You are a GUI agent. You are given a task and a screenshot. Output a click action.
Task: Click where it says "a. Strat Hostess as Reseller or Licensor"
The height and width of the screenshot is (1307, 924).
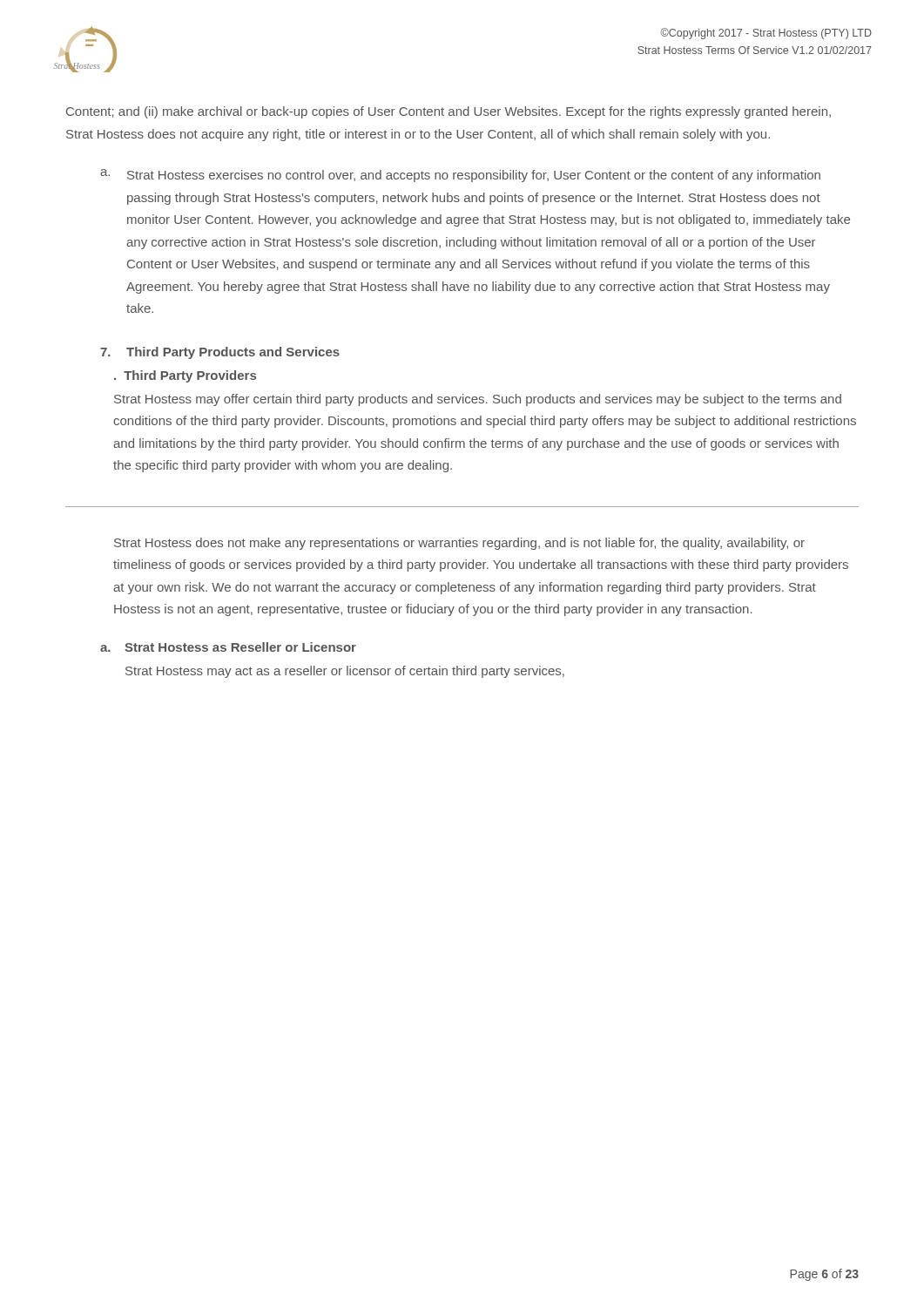point(228,647)
